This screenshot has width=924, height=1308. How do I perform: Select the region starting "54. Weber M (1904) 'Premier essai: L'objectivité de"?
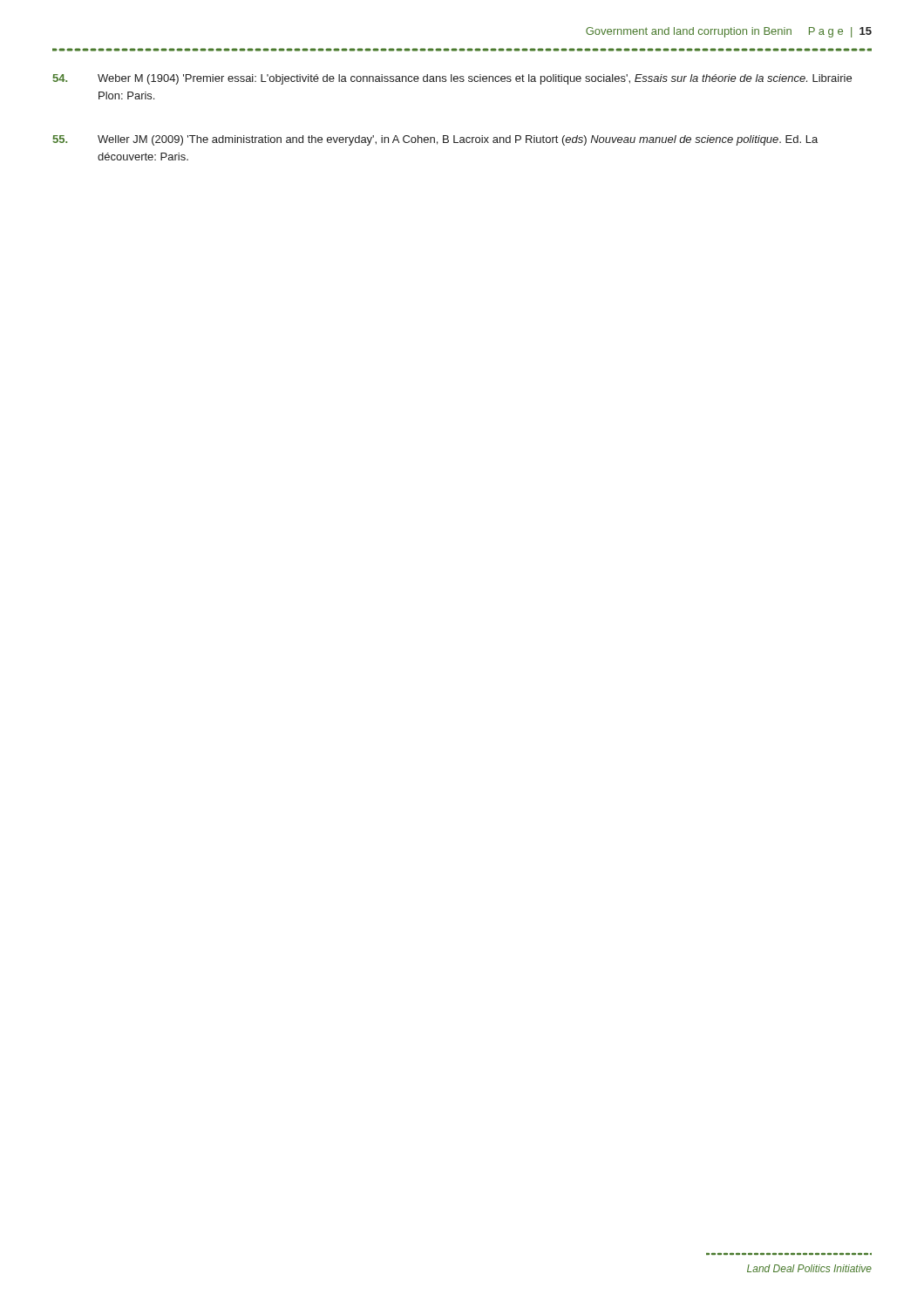[462, 87]
